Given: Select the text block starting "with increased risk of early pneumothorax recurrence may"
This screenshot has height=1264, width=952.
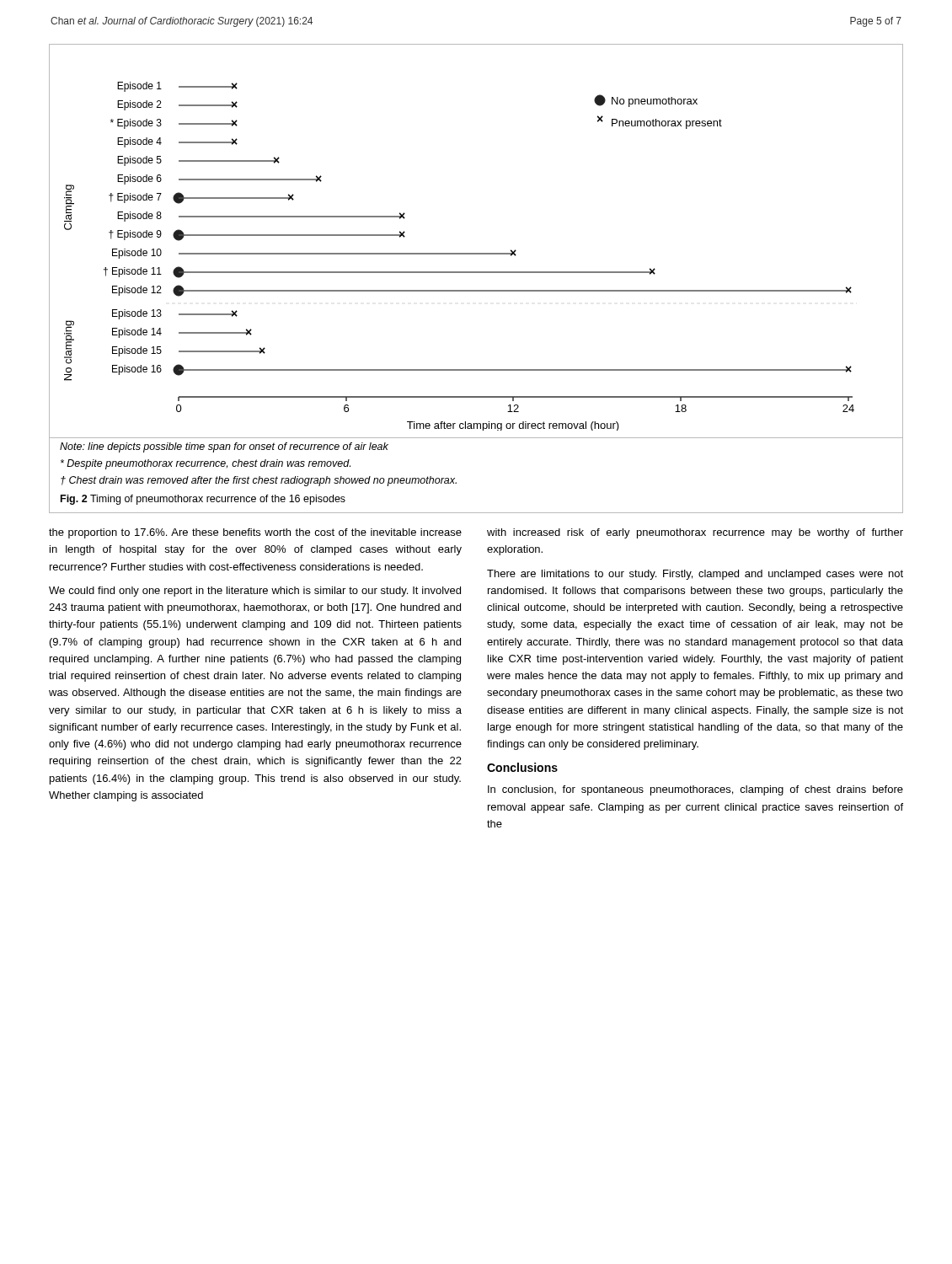Looking at the screenshot, I should (695, 639).
